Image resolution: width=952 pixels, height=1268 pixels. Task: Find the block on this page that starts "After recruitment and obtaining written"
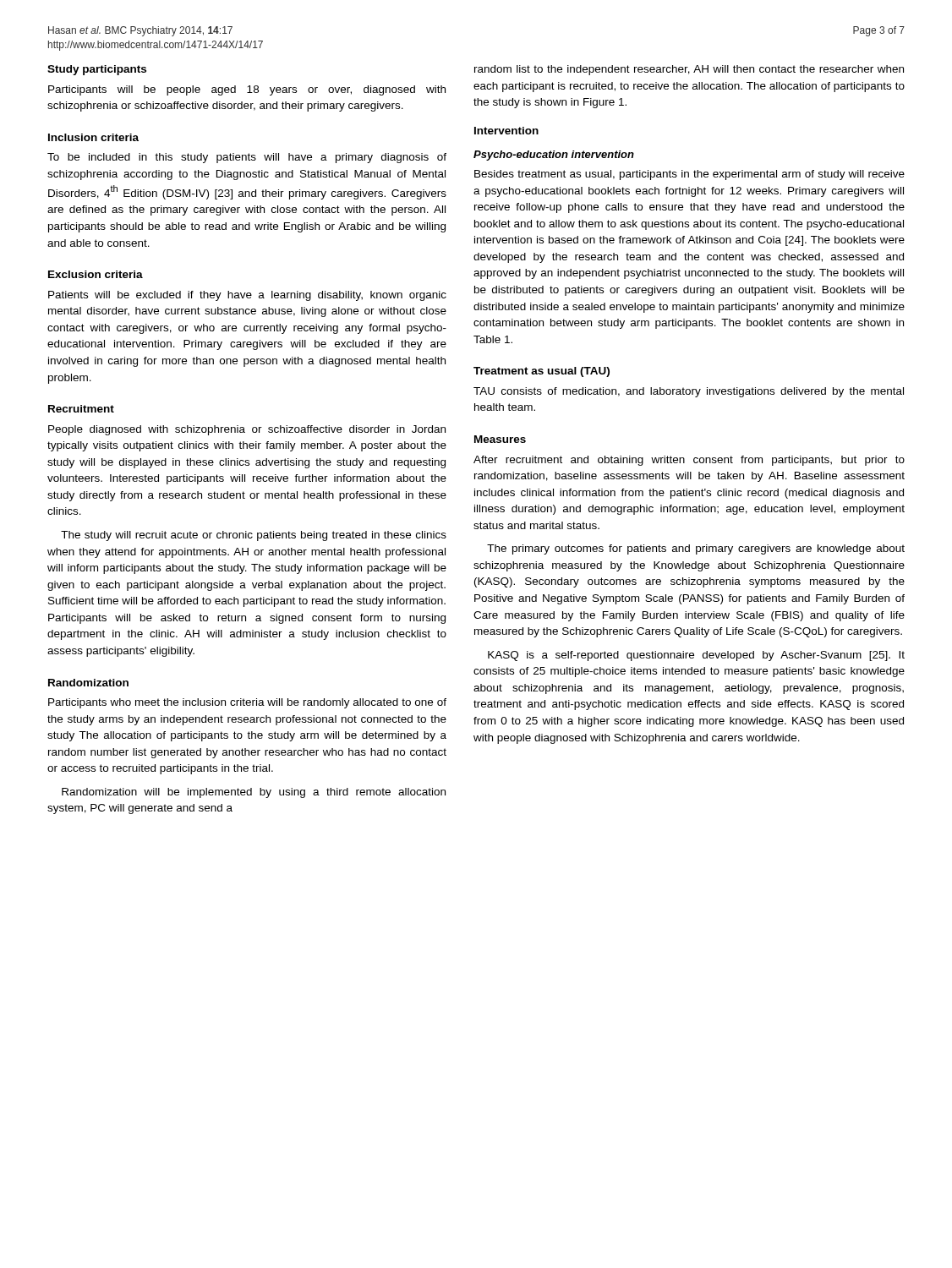(x=689, y=492)
